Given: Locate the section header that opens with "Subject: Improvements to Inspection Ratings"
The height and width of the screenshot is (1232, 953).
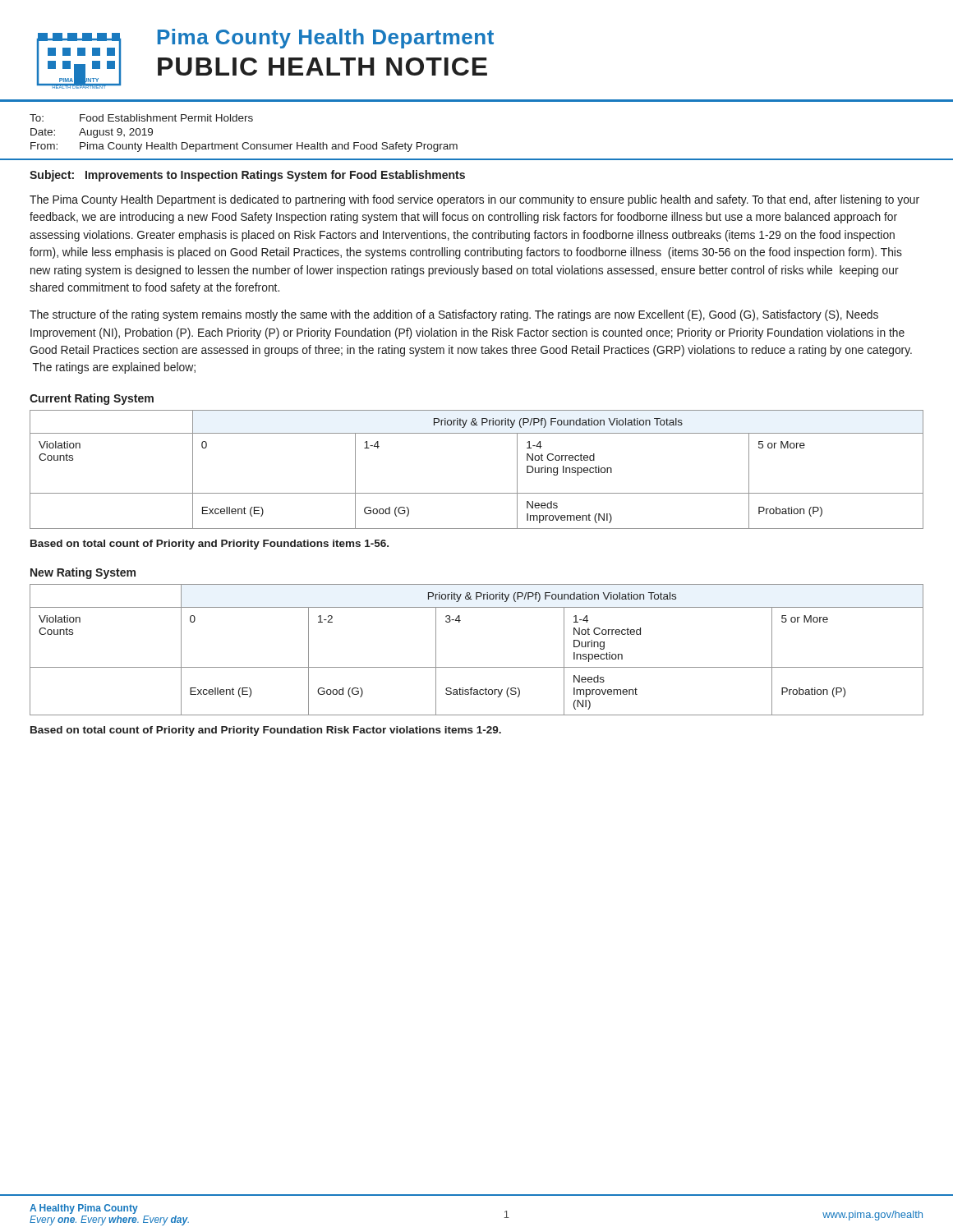Looking at the screenshot, I should 247,175.
